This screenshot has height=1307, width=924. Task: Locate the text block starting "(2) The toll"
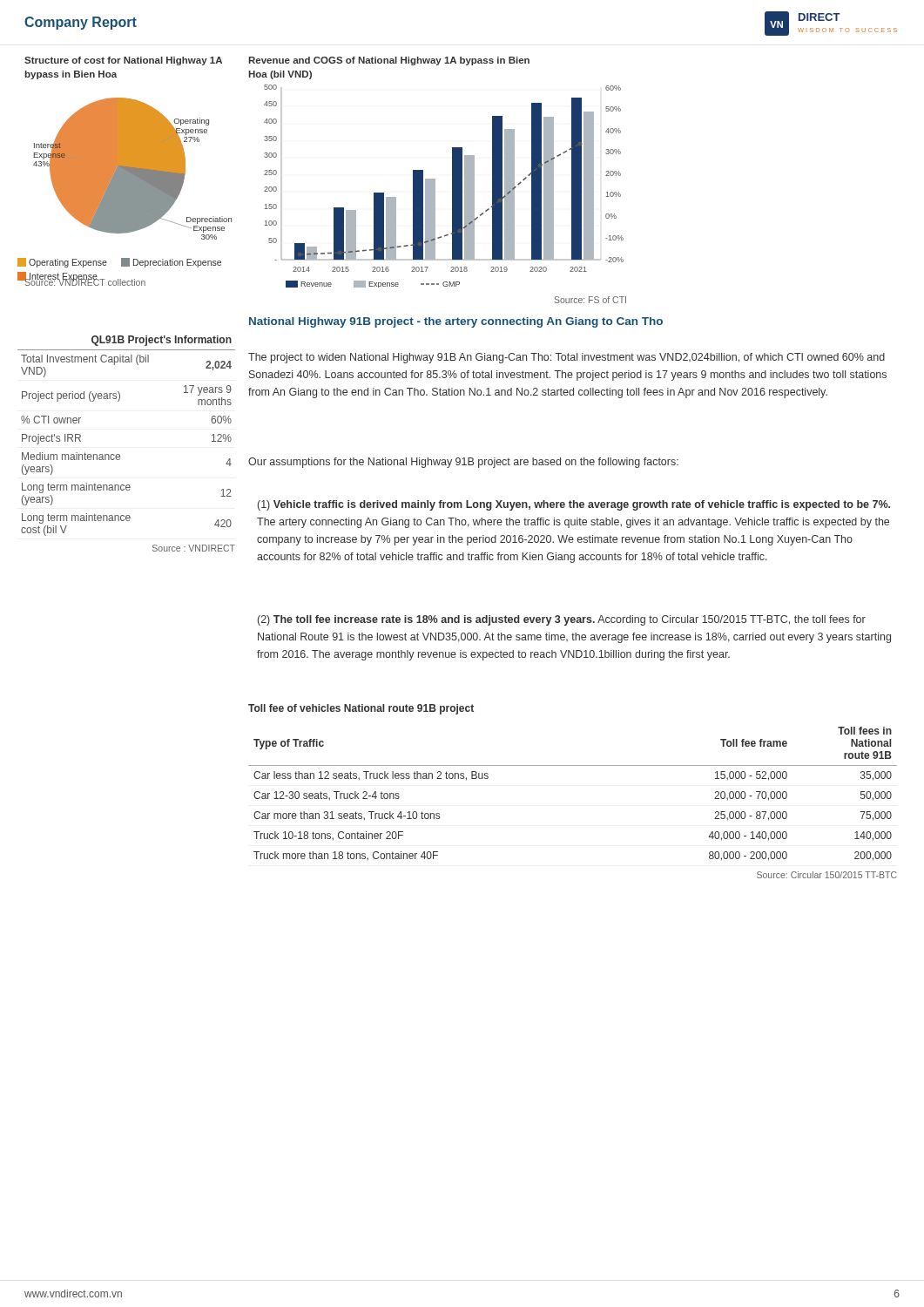click(575, 637)
